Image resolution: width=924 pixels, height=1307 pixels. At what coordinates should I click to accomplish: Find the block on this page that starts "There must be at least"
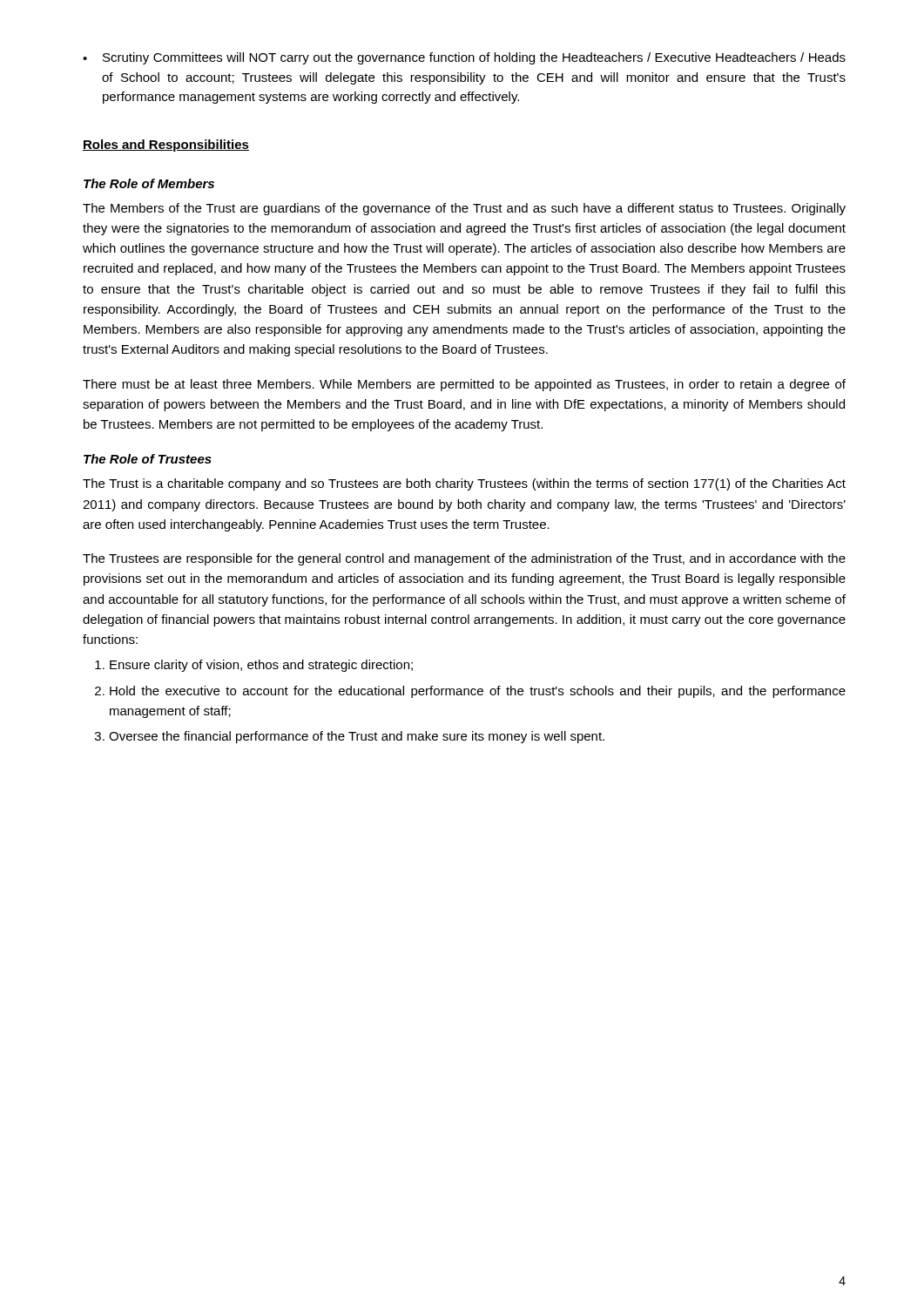click(464, 404)
